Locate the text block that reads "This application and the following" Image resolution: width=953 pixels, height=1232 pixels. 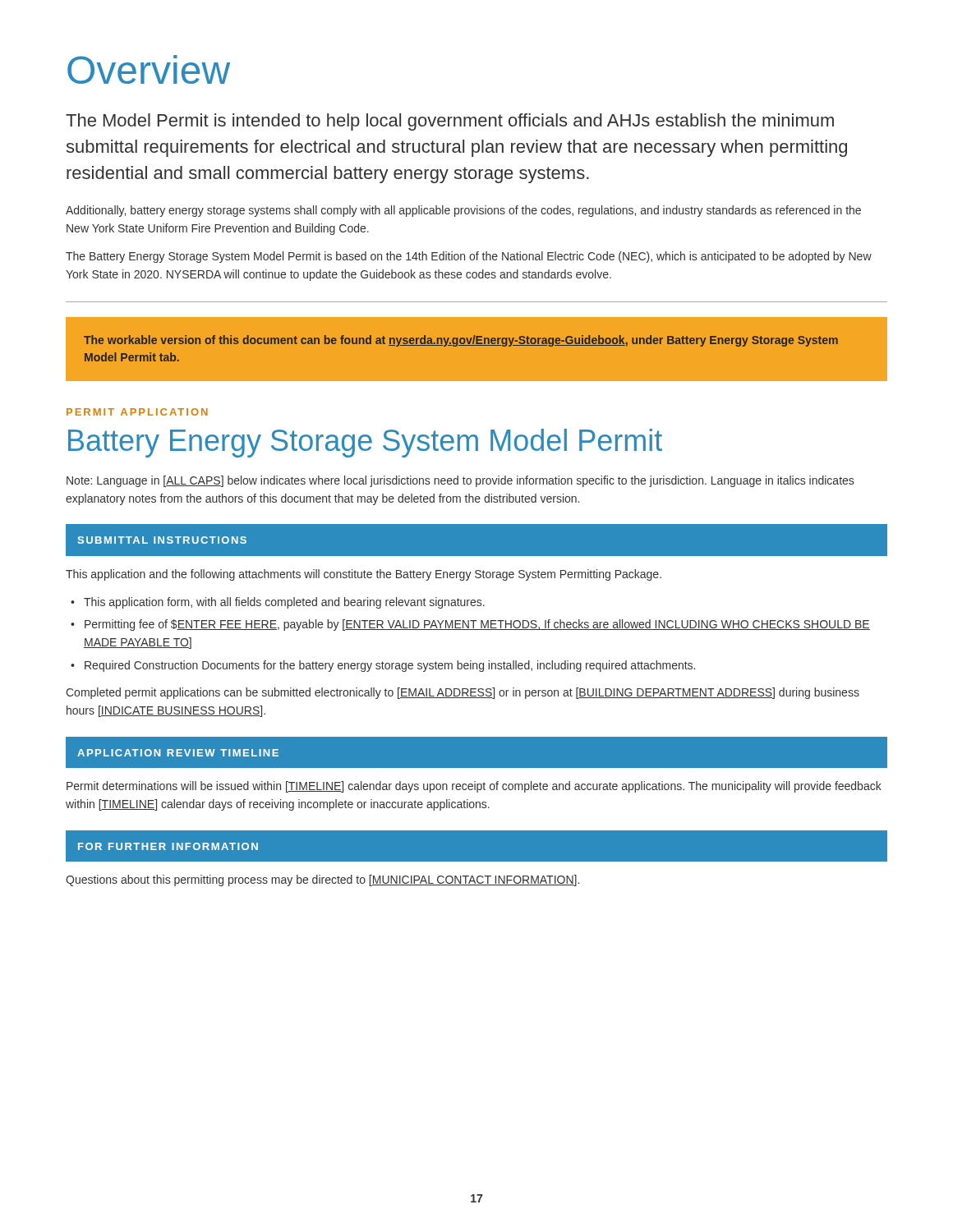pos(476,575)
